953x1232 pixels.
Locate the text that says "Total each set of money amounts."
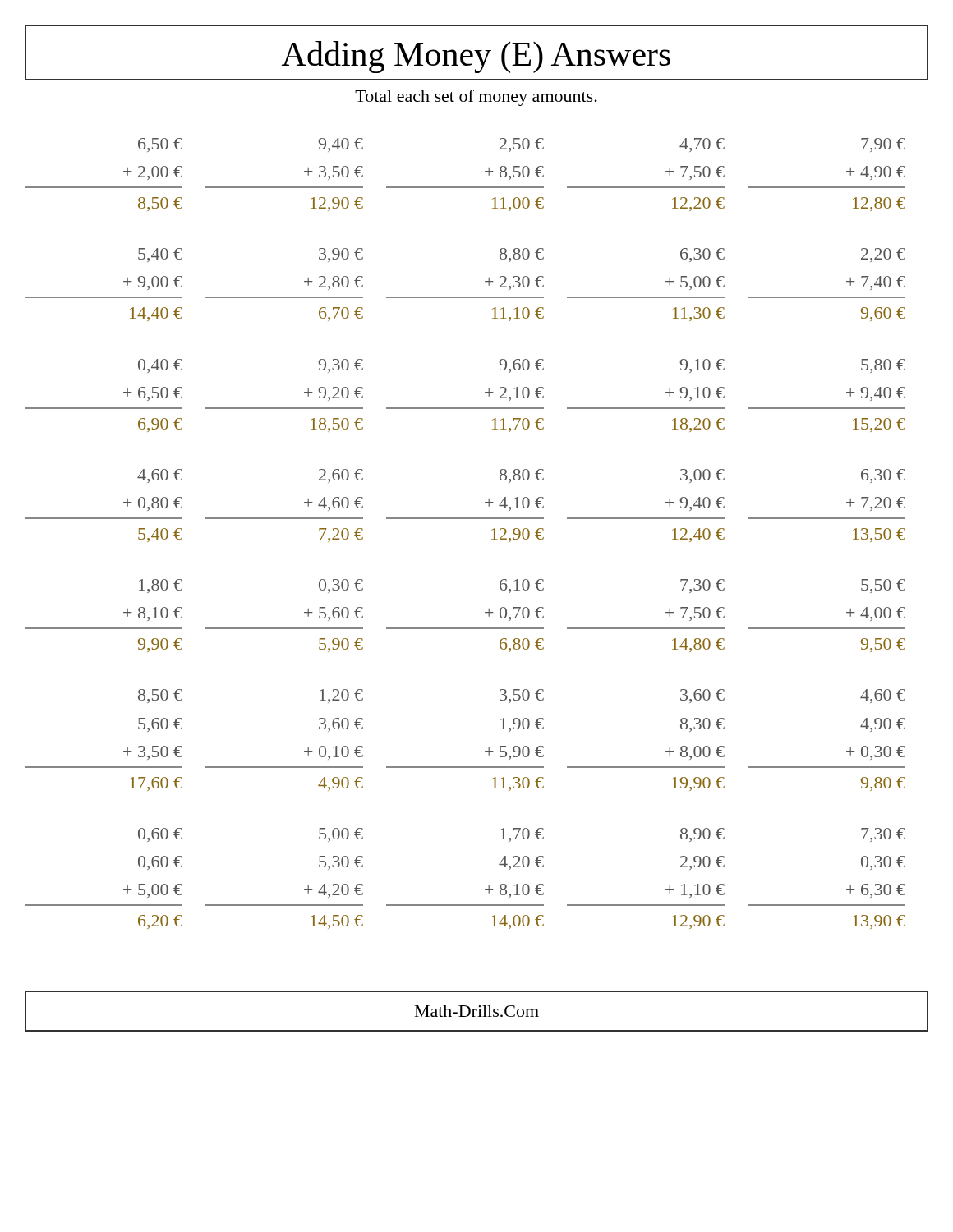(x=476, y=96)
